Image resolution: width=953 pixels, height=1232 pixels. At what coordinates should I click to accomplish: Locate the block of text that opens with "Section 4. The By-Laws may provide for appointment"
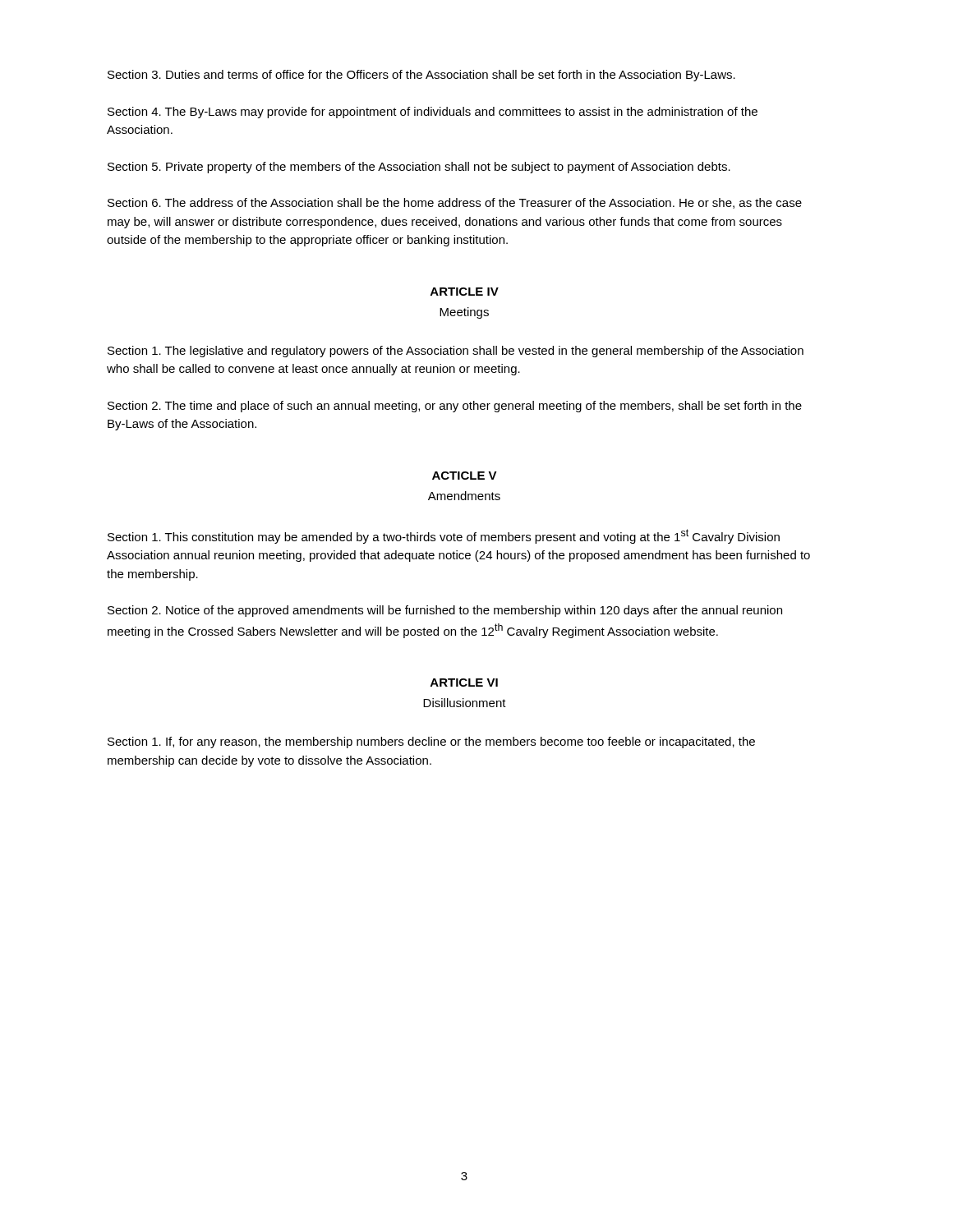(x=432, y=120)
